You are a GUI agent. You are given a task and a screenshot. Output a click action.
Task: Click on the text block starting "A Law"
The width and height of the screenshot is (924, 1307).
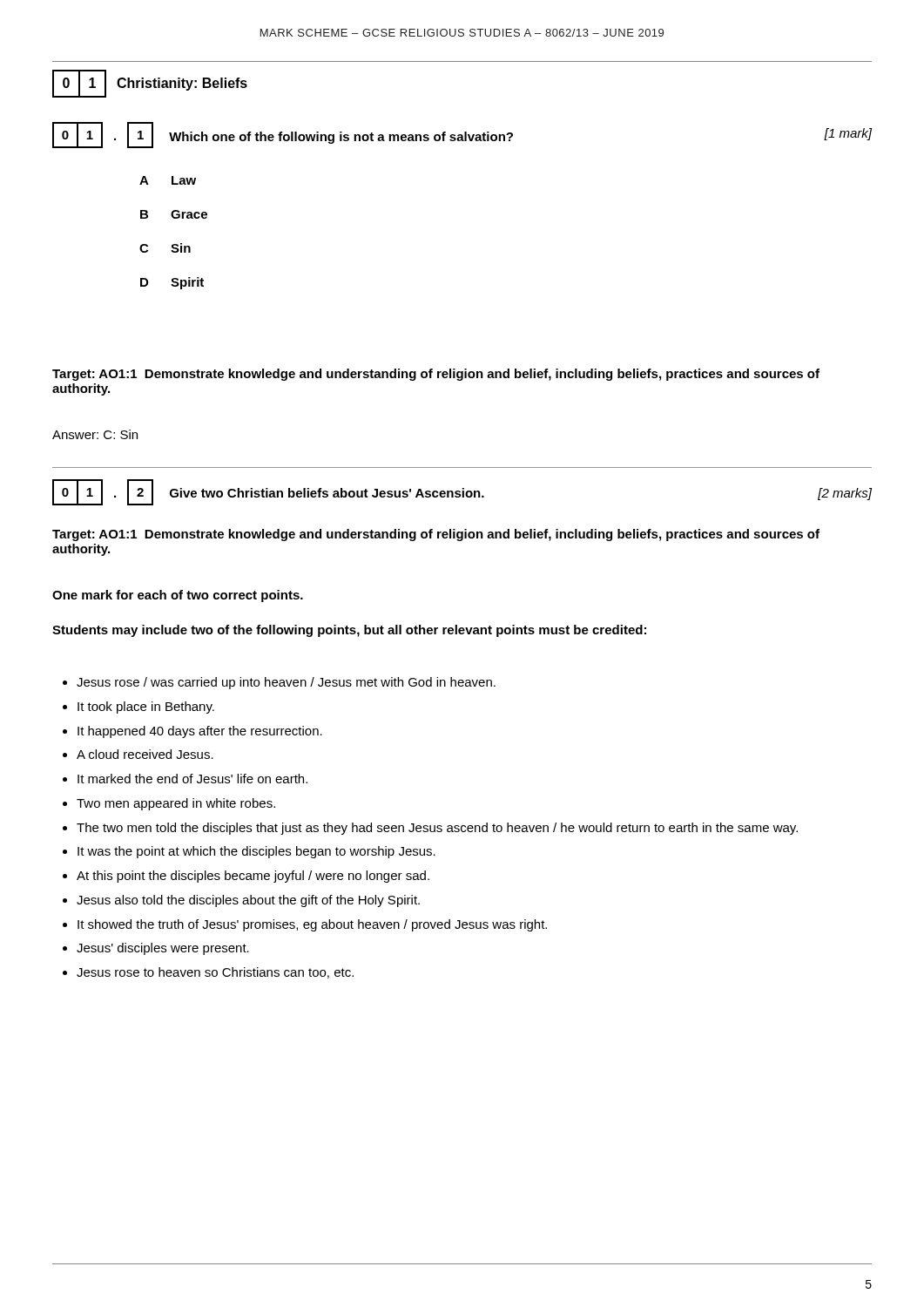point(168,180)
